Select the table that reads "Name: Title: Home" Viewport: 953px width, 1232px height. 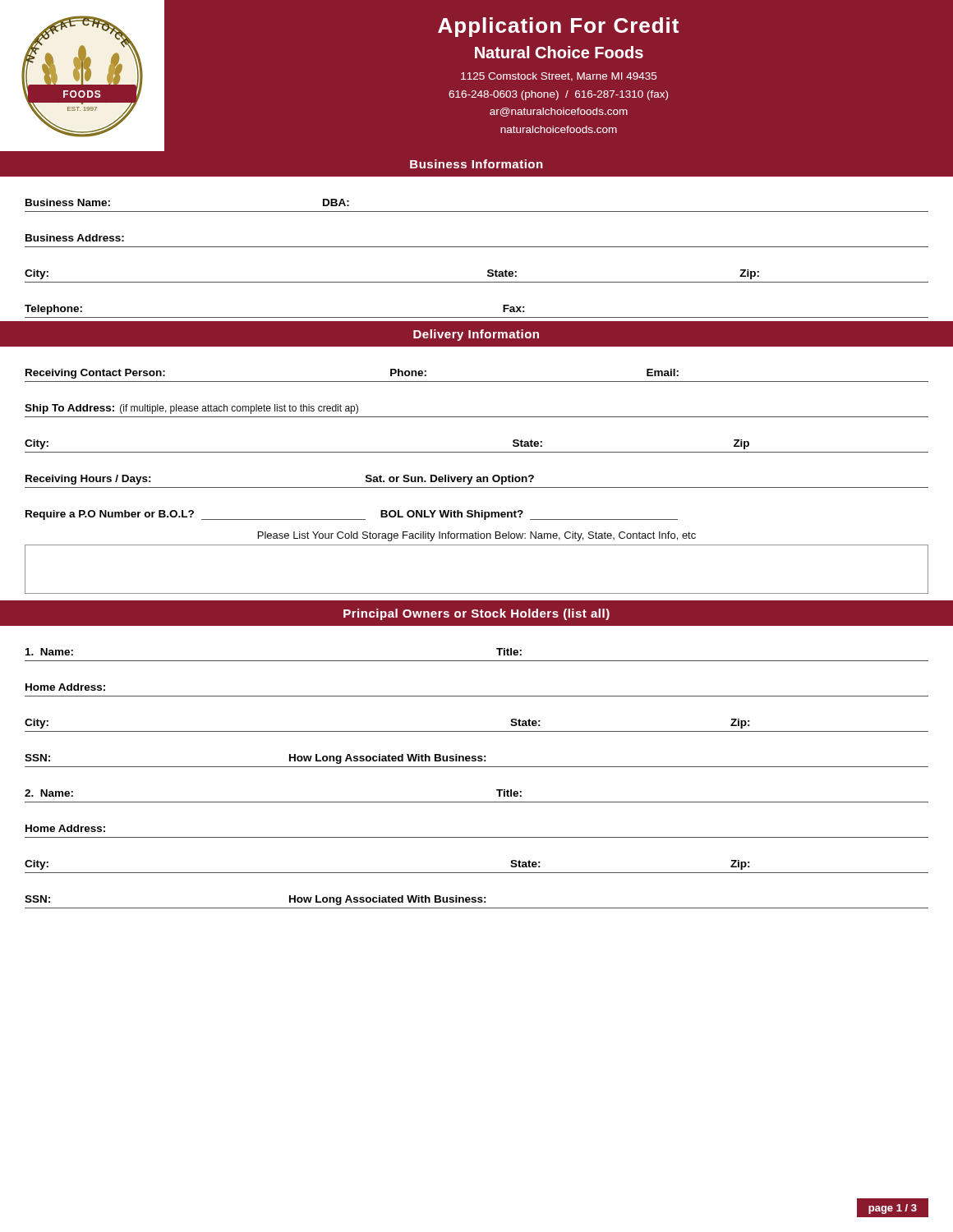click(476, 767)
